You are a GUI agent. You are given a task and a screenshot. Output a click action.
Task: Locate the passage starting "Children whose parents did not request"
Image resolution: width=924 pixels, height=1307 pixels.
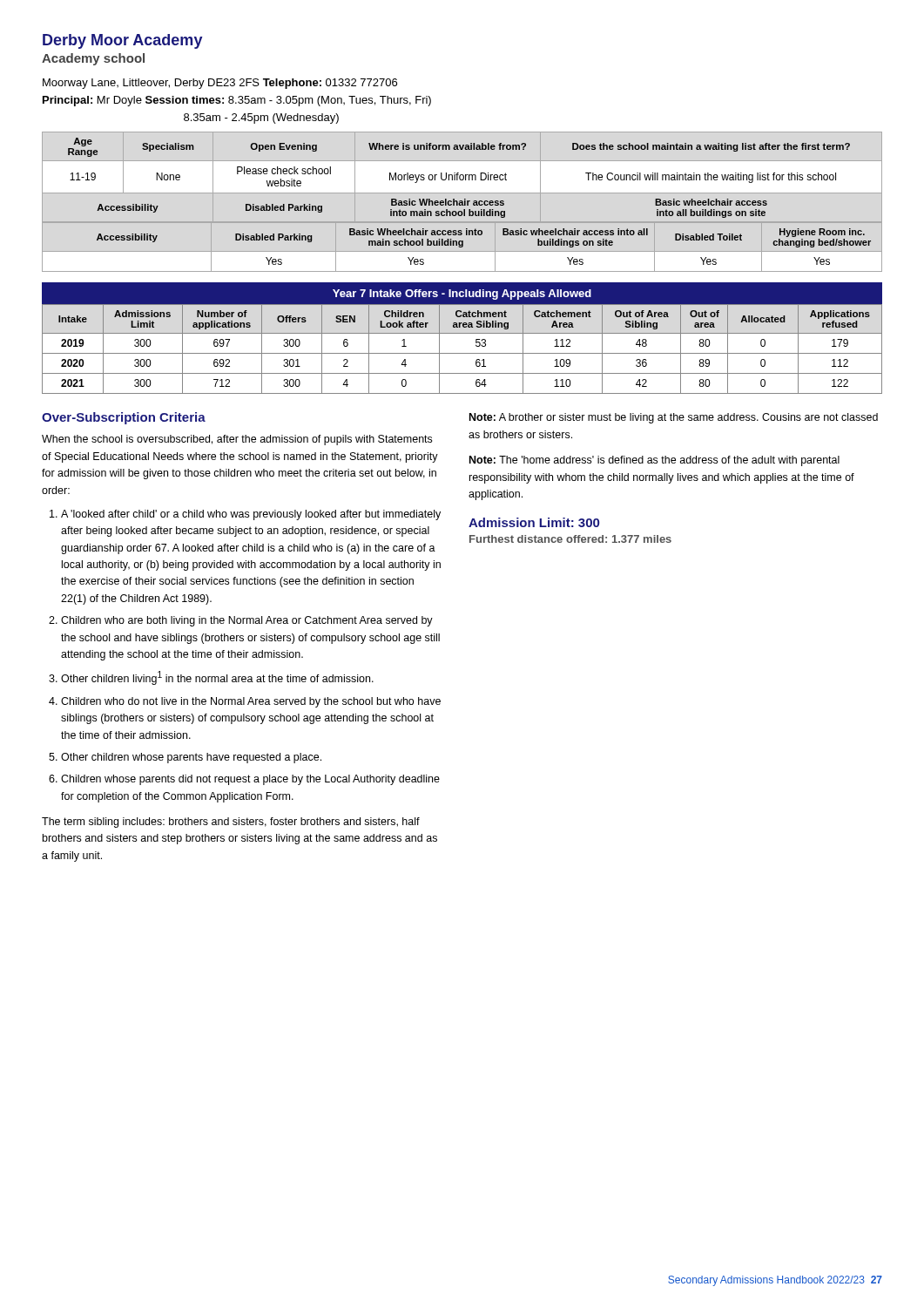point(250,788)
